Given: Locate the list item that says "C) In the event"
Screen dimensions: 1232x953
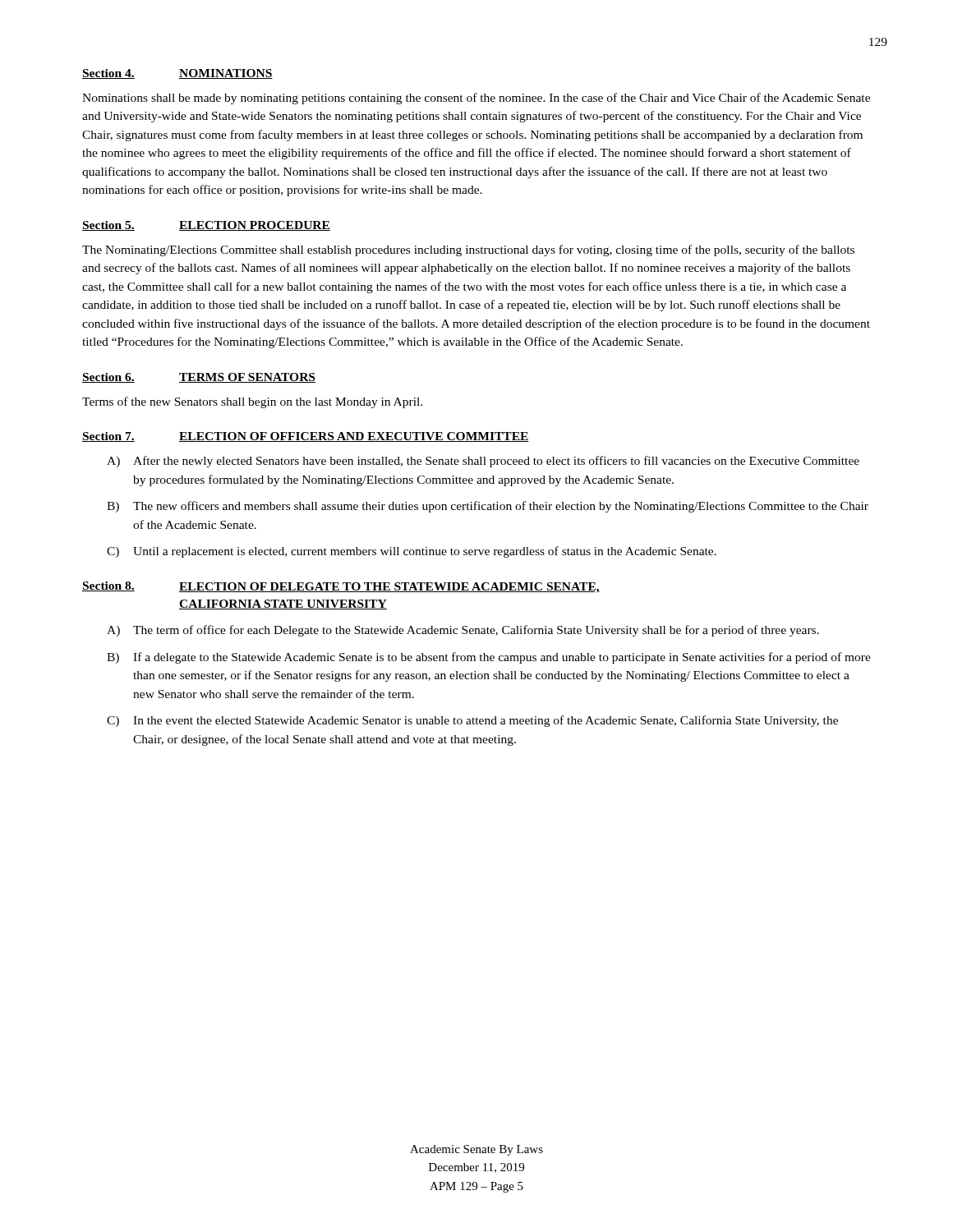Looking at the screenshot, I should [x=489, y=730].
